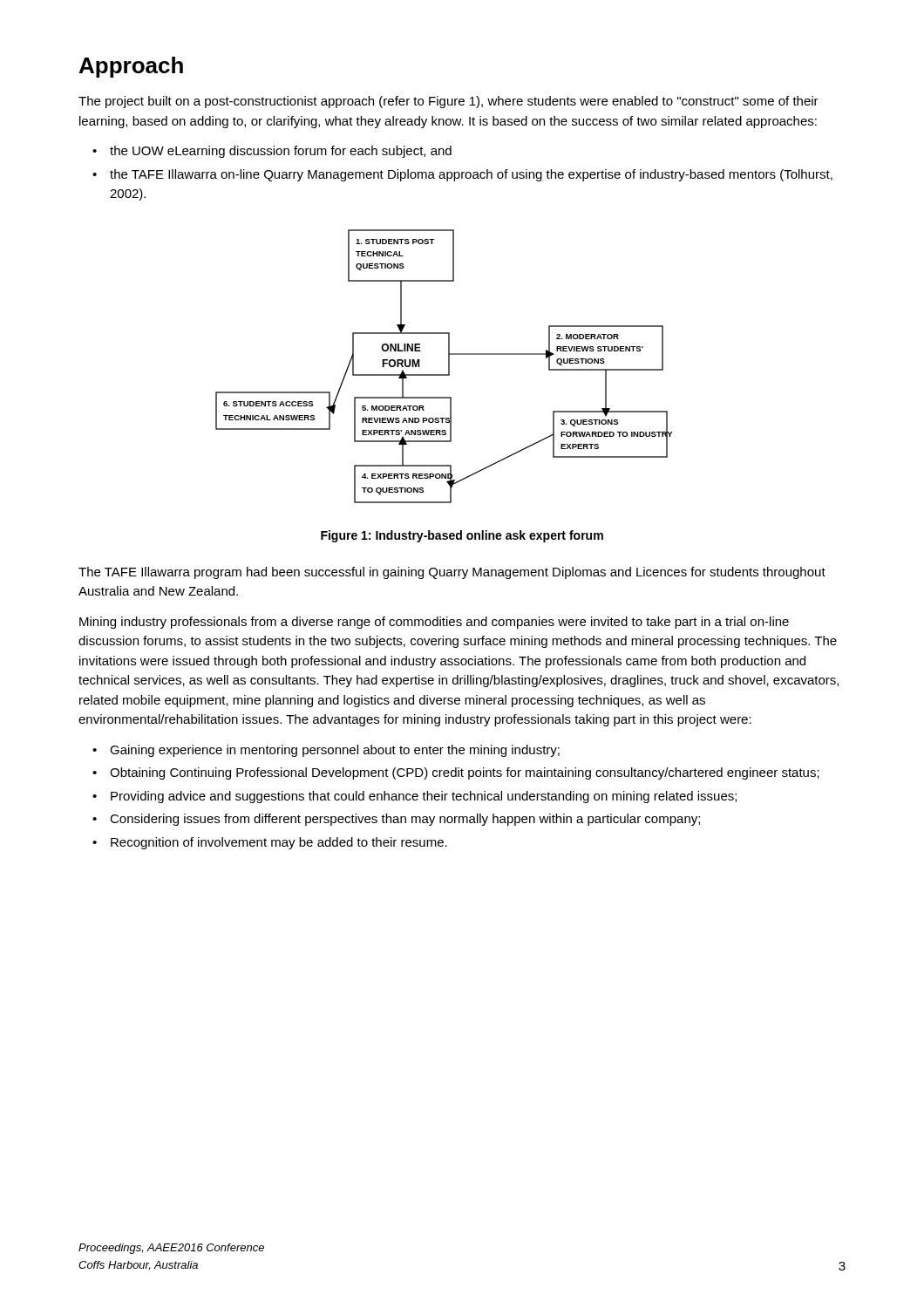Image resolution: width=924 pixels, height=1308 pixels.
Task: Locate the block starting "the UOW eLearning discussion"
Action: pos(281,150)
